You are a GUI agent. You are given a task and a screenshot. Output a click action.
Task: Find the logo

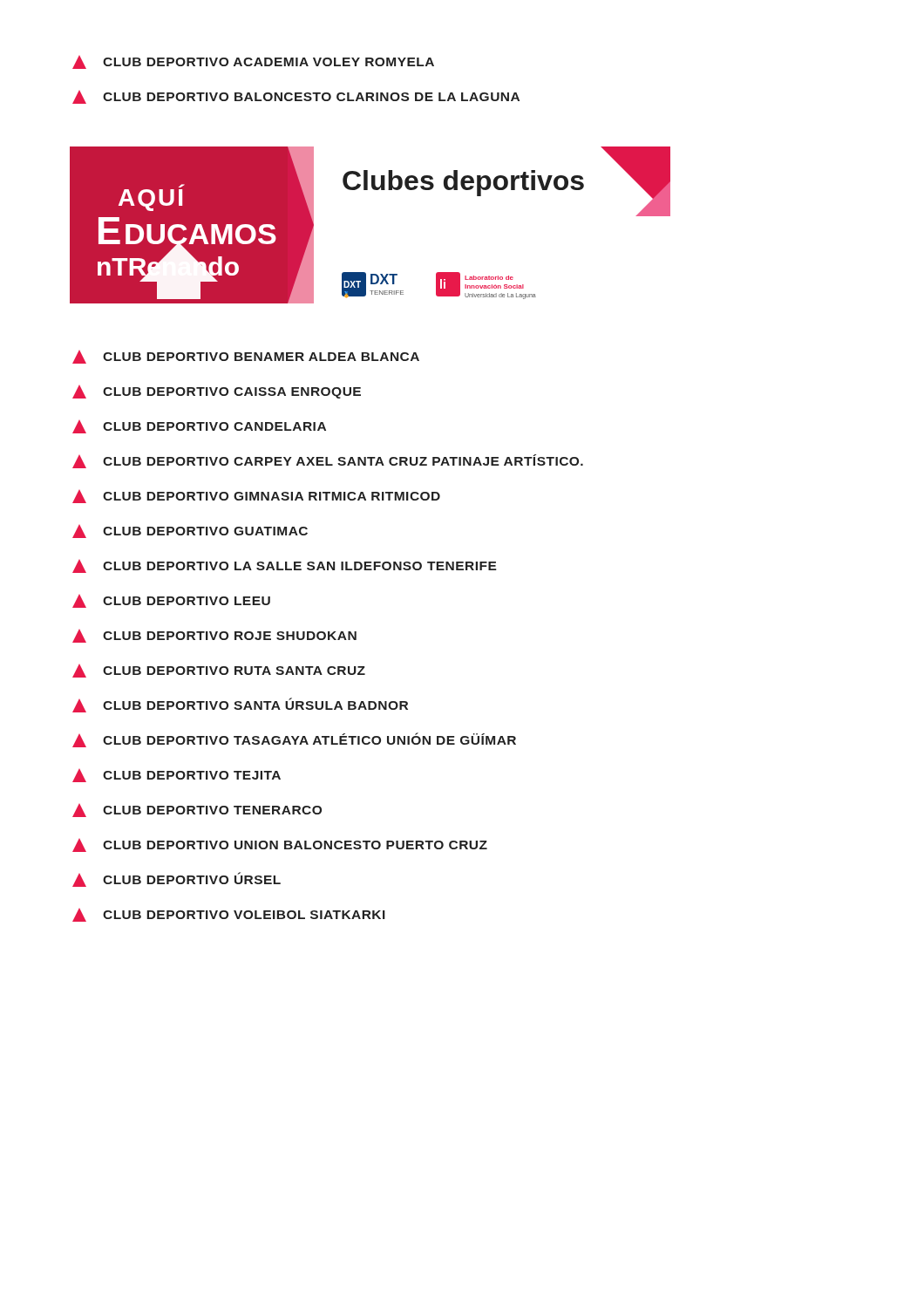(x=462, y=225)
